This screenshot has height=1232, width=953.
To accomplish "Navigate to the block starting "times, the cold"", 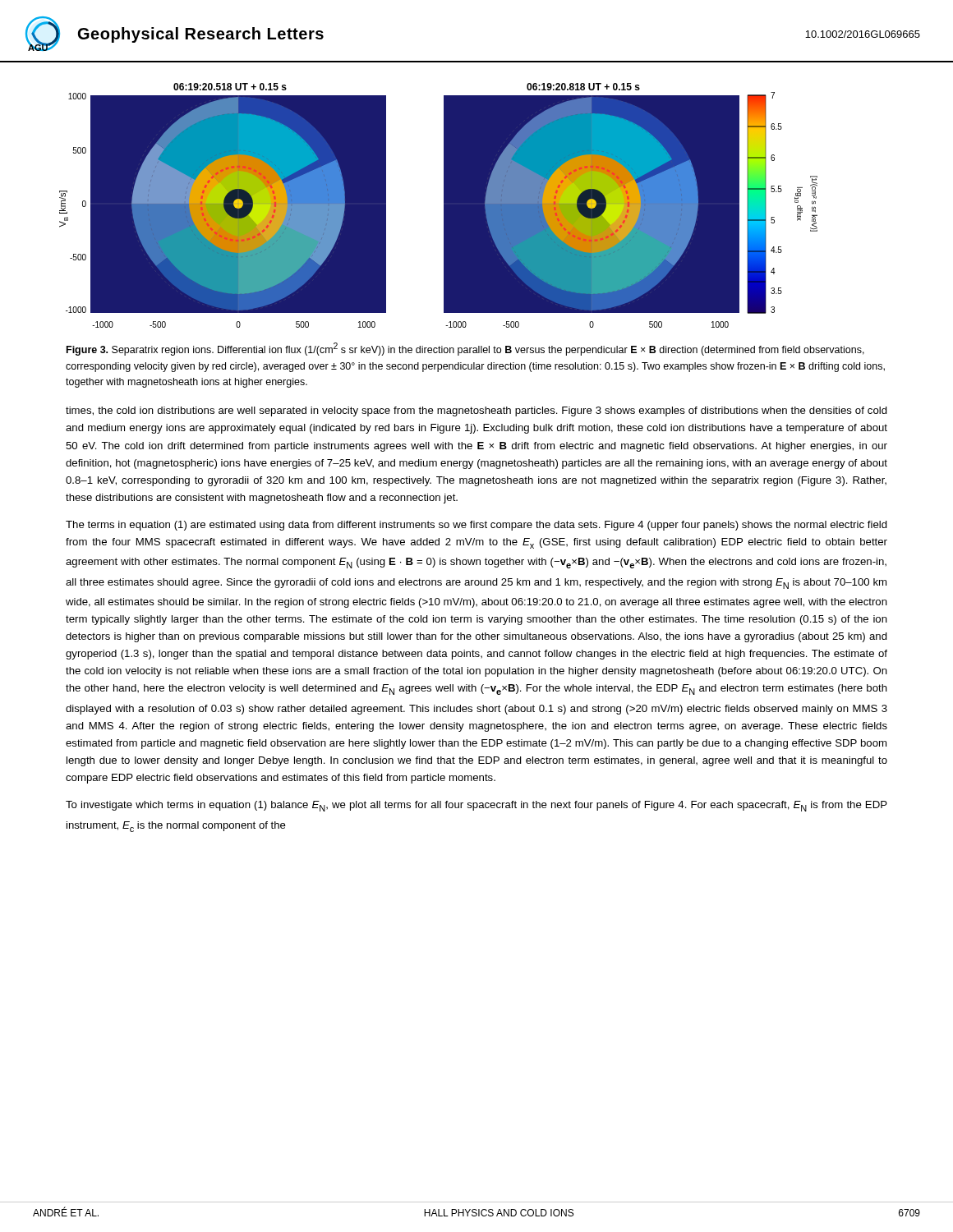I will pos(476,454).
